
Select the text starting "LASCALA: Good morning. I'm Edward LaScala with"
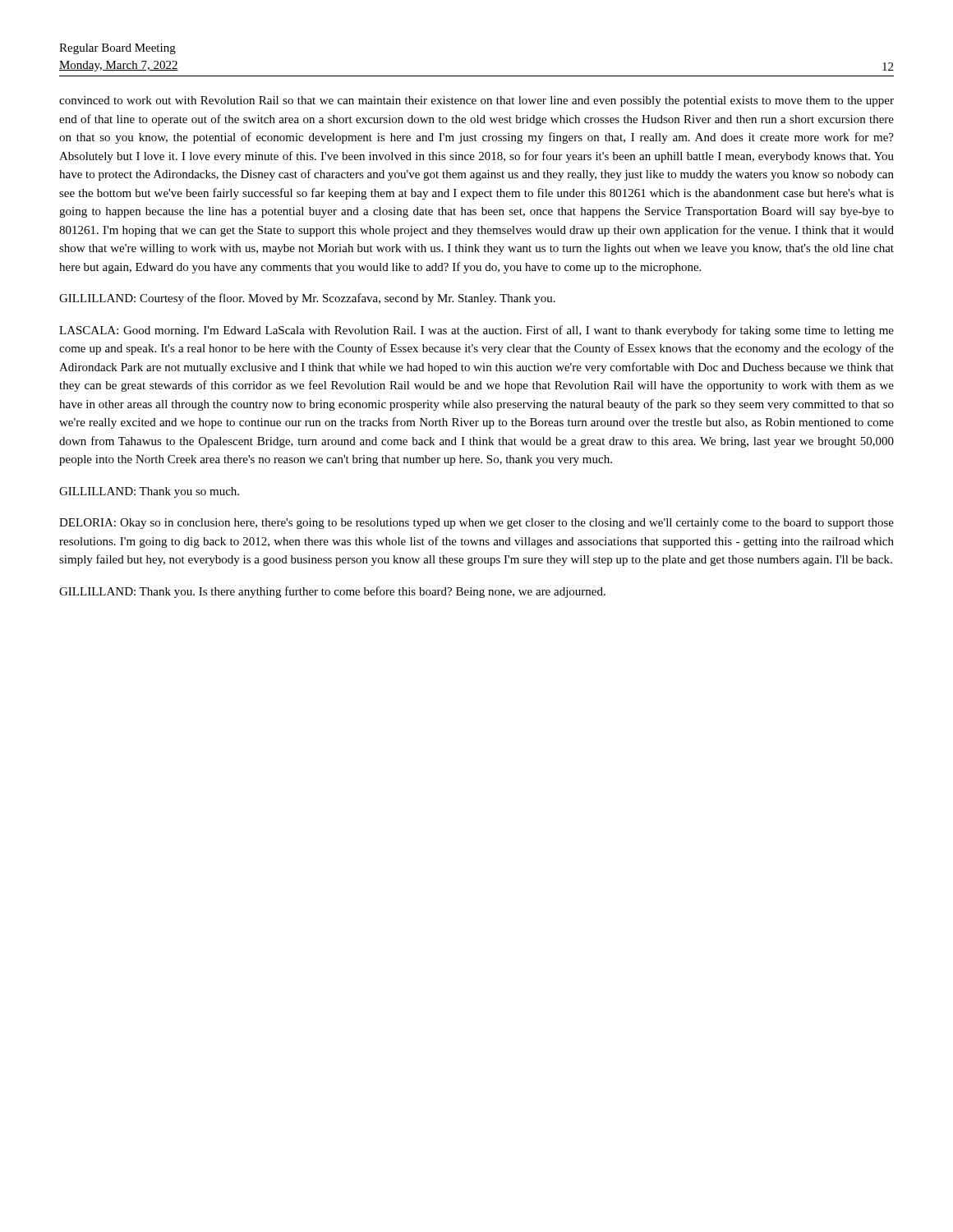coord(476,394)
